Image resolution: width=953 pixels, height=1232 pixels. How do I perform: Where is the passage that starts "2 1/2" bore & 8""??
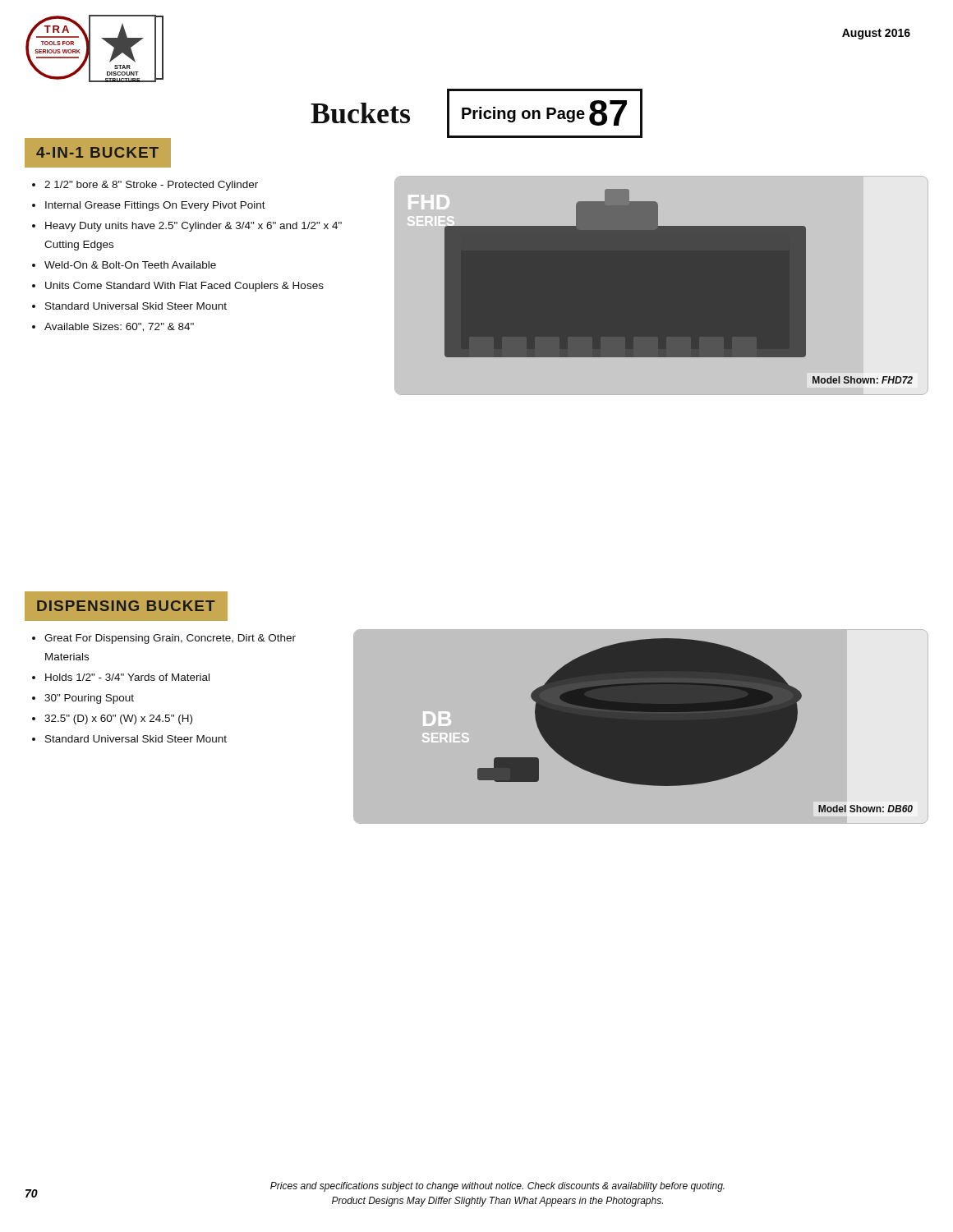151,184
